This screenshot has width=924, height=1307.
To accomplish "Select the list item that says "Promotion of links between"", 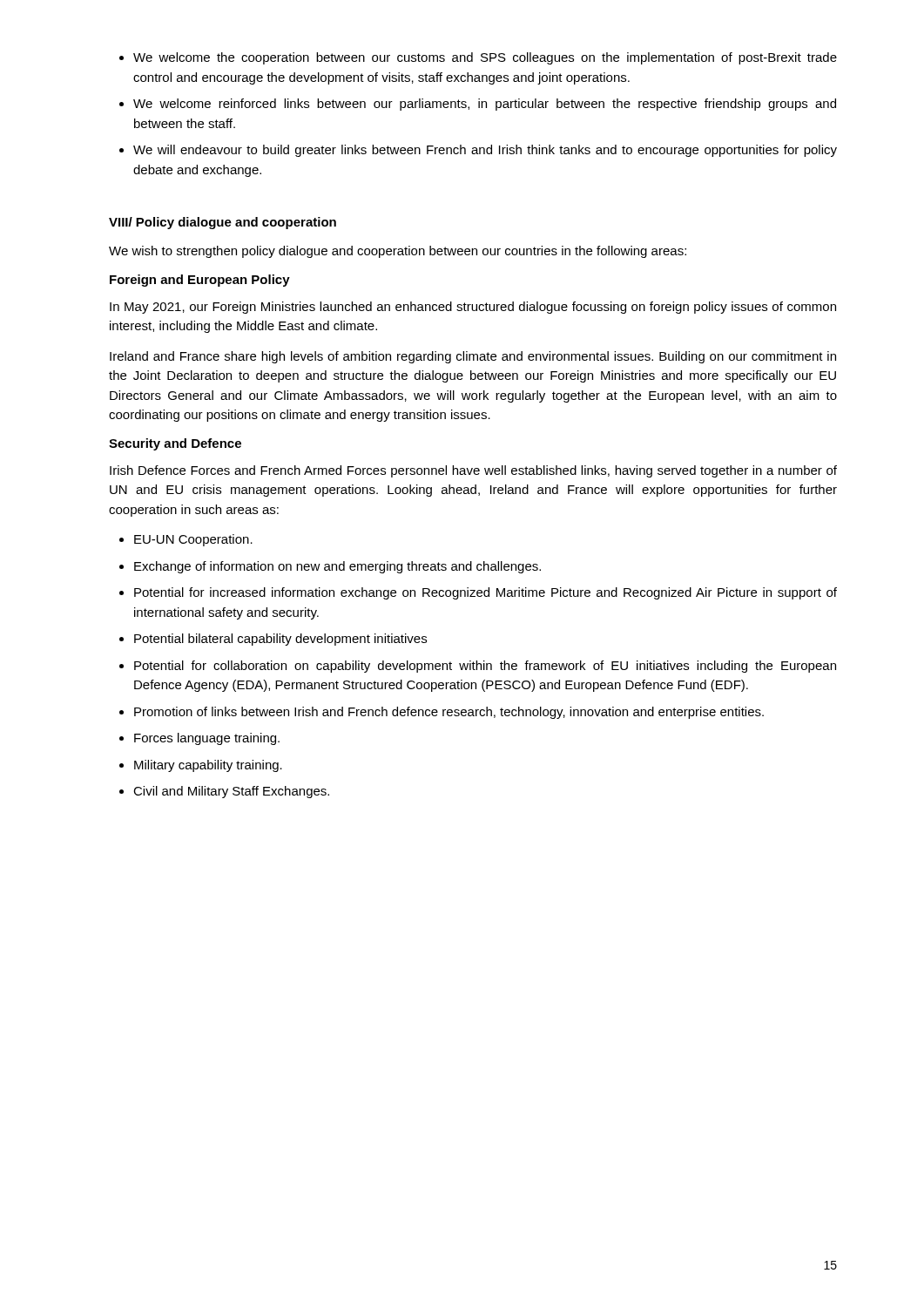I will pos(449,711).
